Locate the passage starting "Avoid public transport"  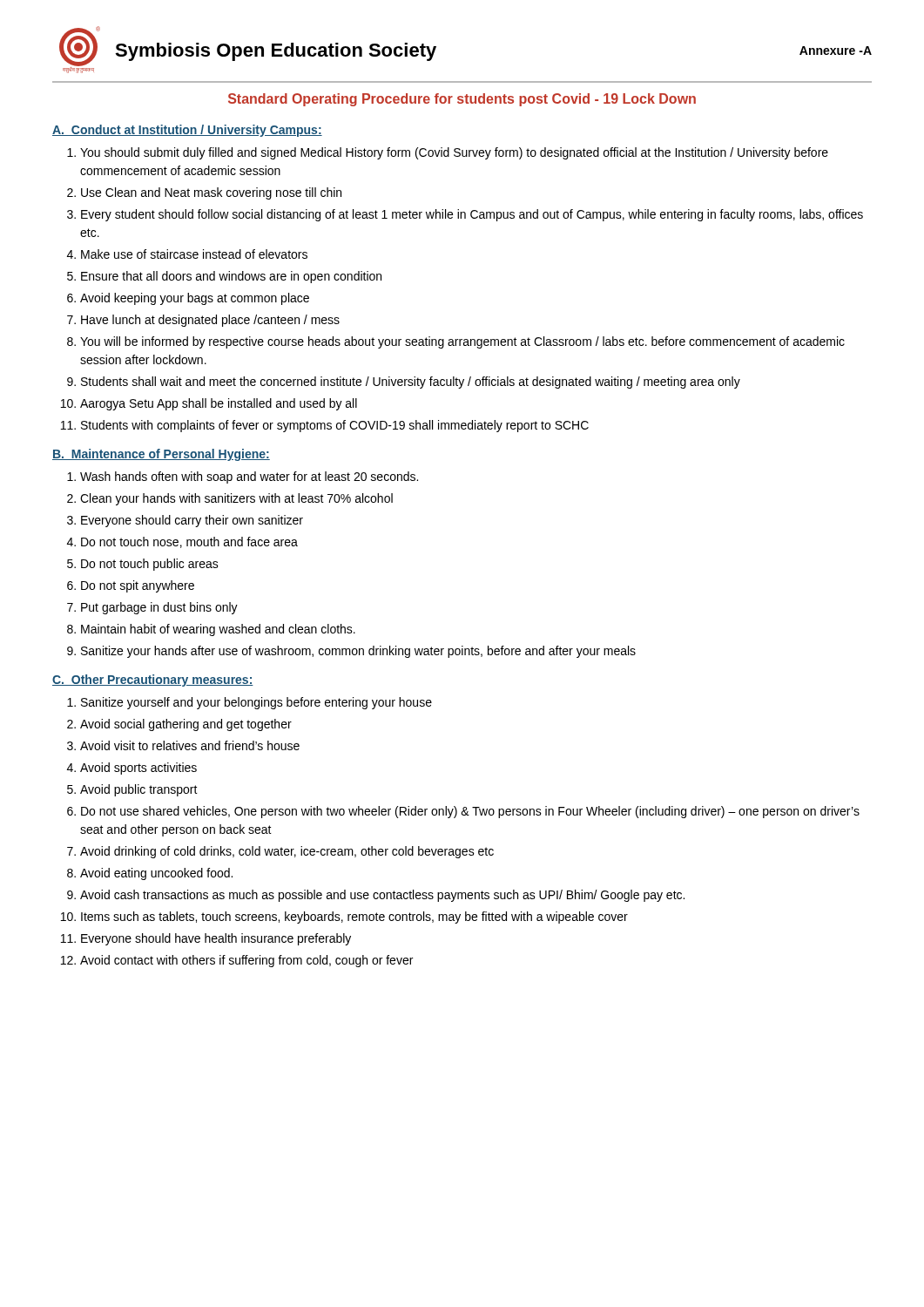point(139,789)
